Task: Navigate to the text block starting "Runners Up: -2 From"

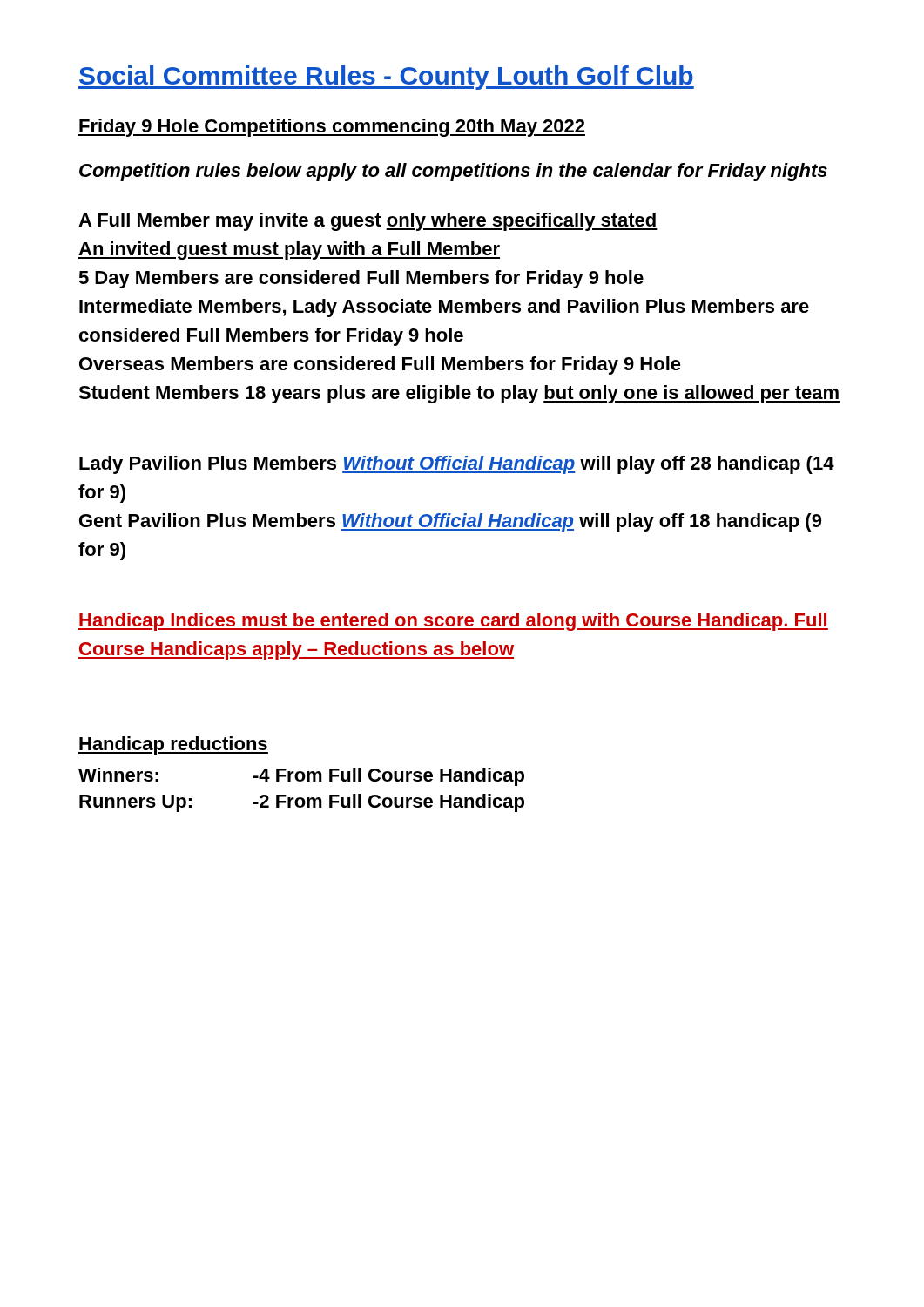Action: pyautogui.click(x=462, y=802)
